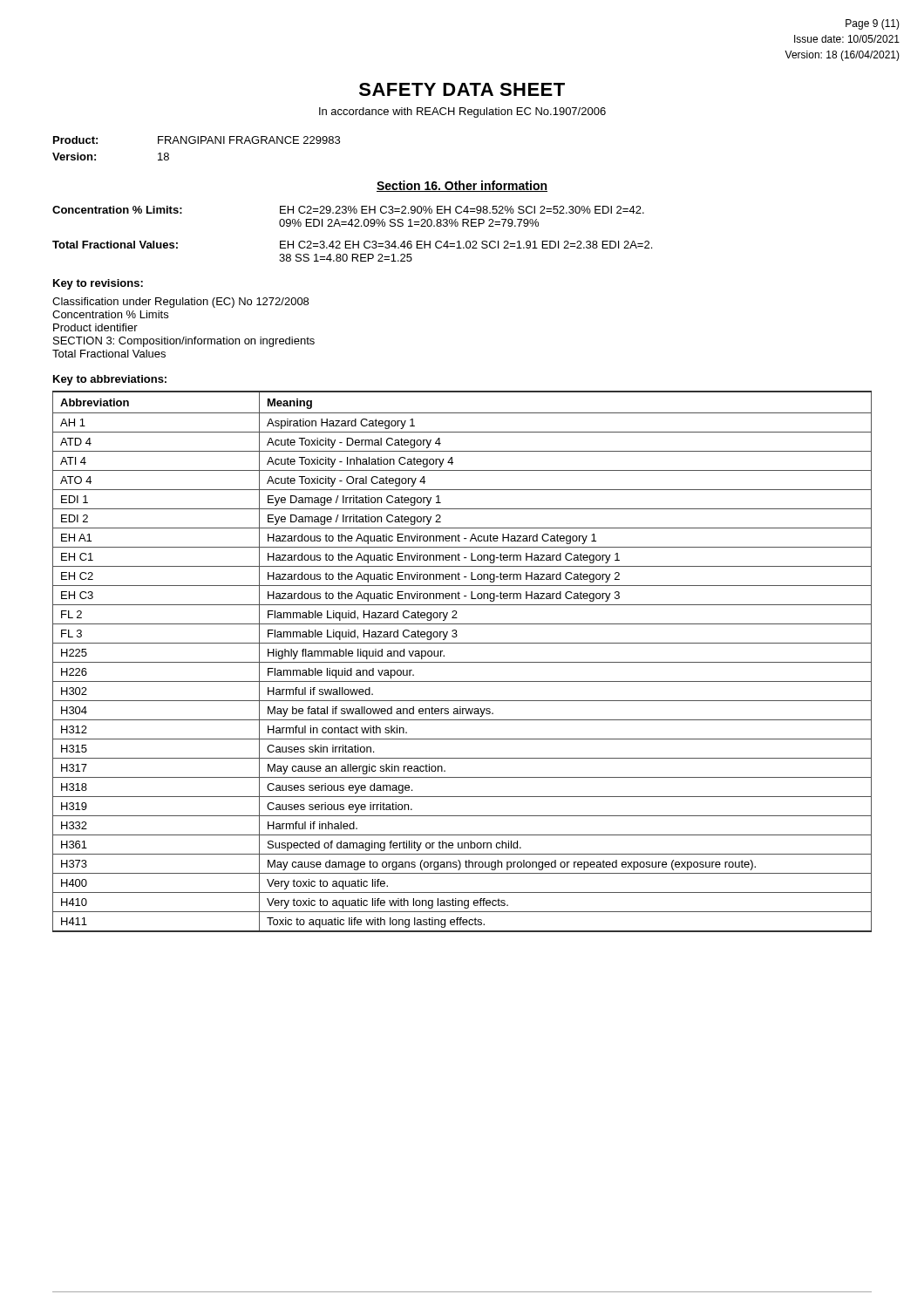Screen dimensions: 1308x924
Task: Point to "Key to revisions:"
Action: [98, 283]
